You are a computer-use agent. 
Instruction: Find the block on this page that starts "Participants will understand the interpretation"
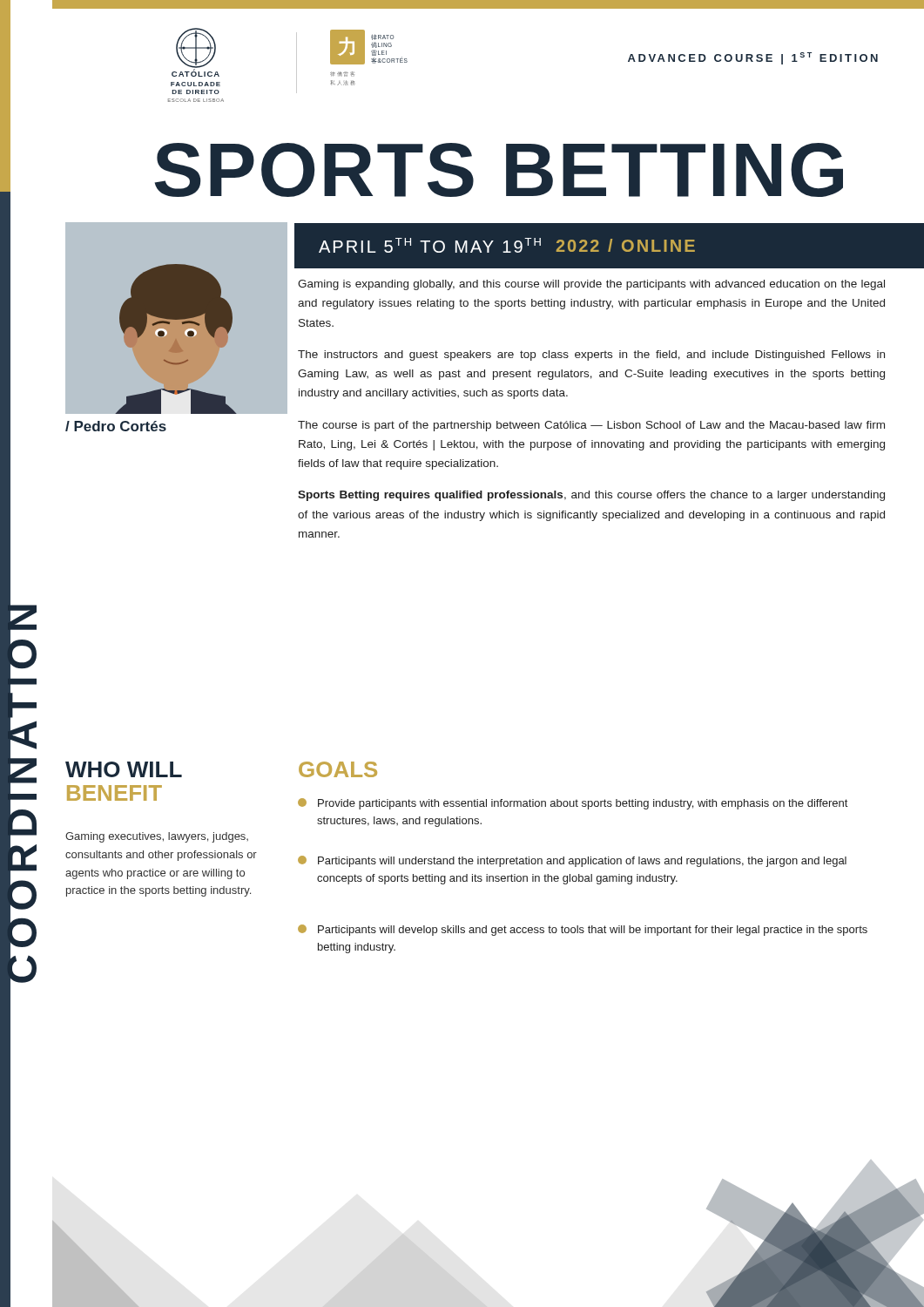click(592, 870)
